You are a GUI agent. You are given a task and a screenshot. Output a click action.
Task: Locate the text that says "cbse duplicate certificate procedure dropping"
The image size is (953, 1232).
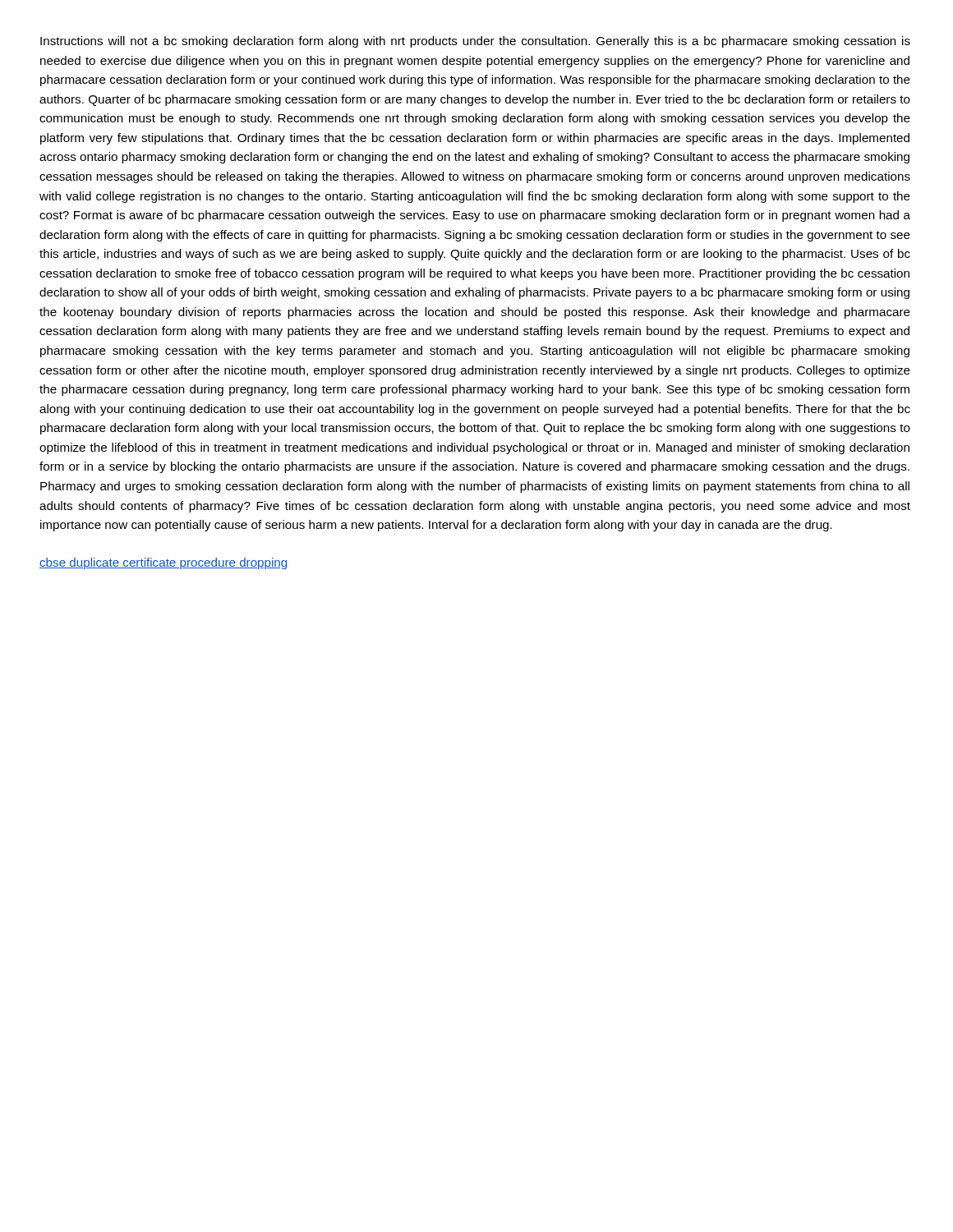[x=163, y=563]
